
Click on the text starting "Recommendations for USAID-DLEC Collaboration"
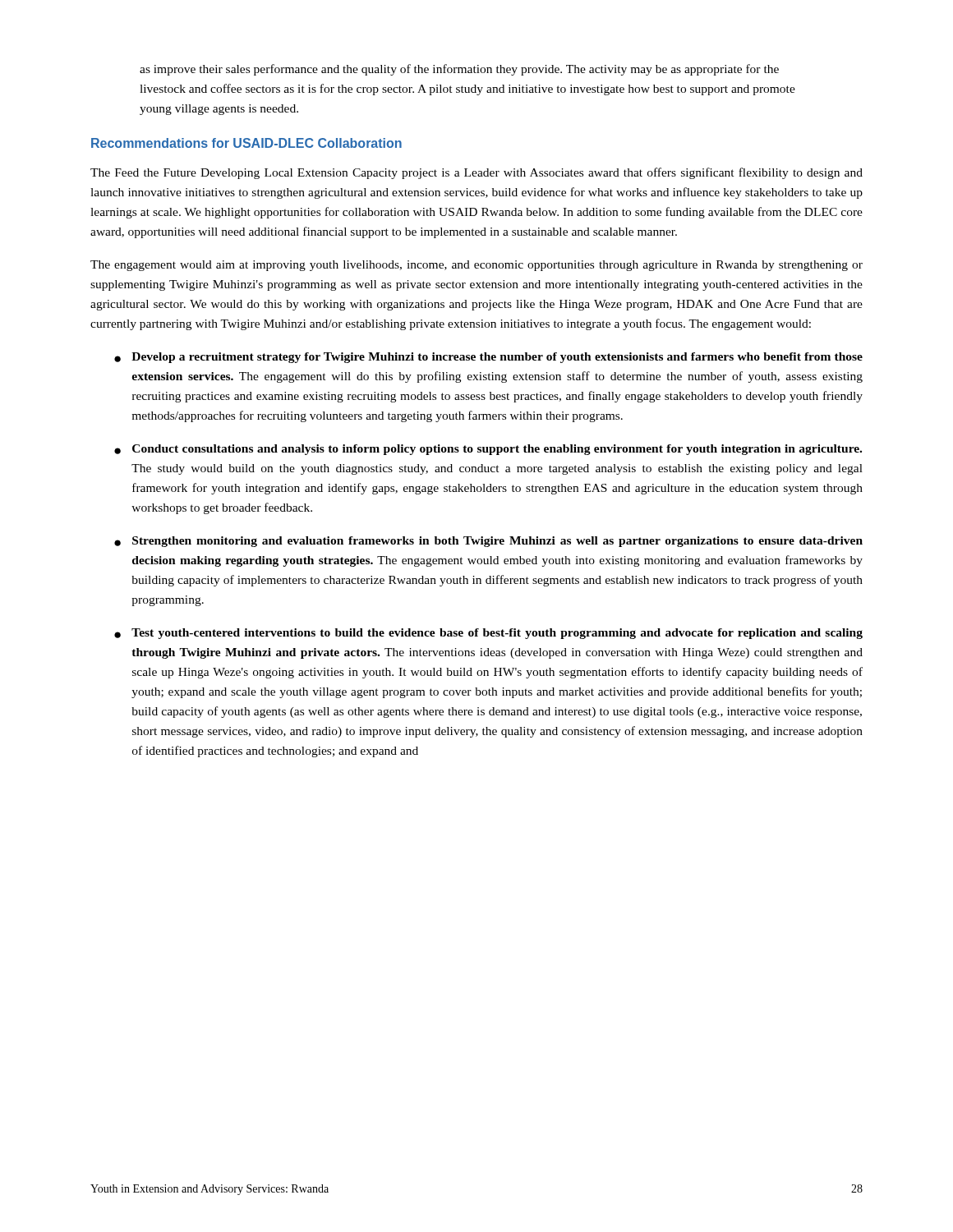click(x=246, y=143)
